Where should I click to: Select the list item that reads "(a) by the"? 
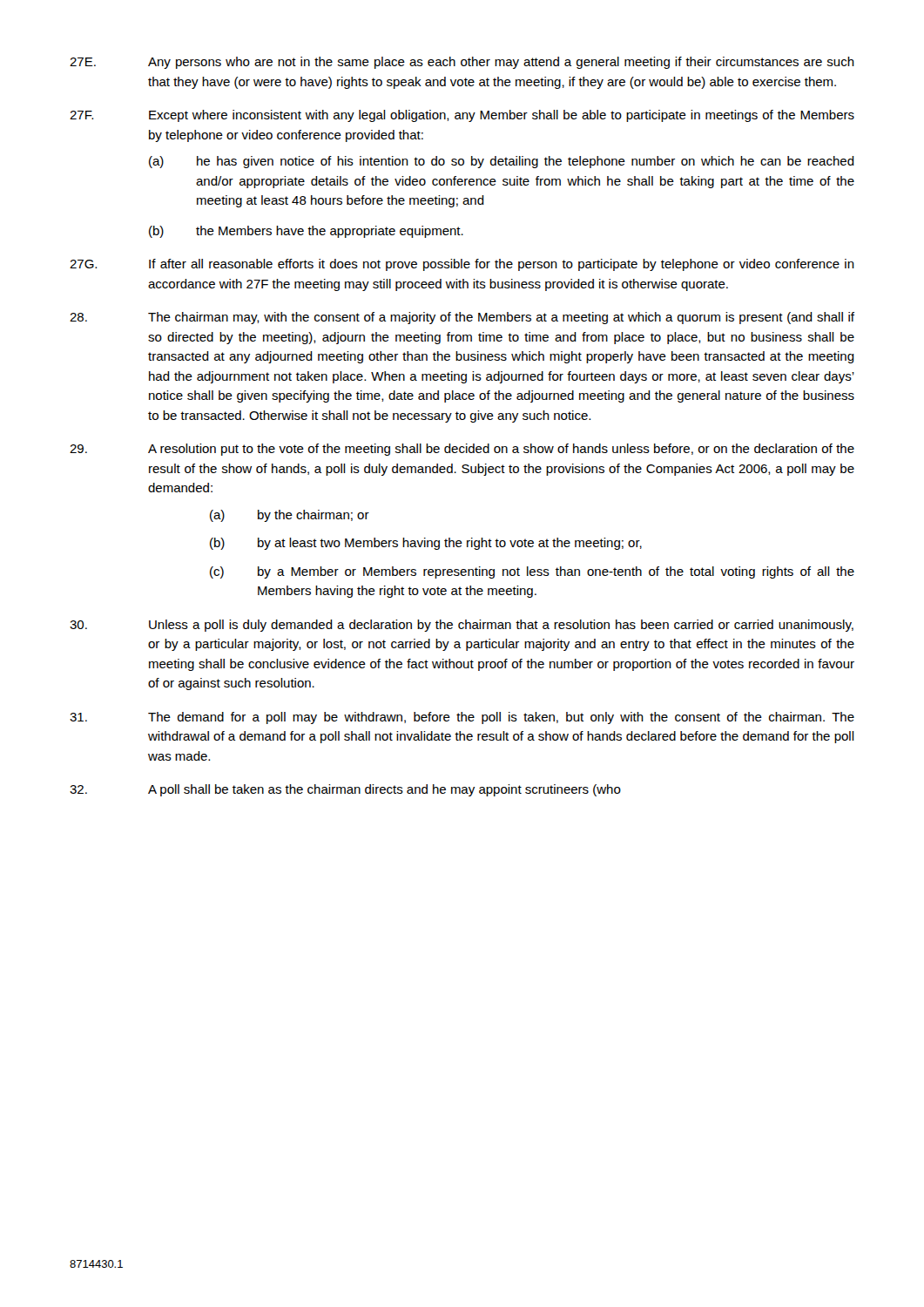point(290,516)
